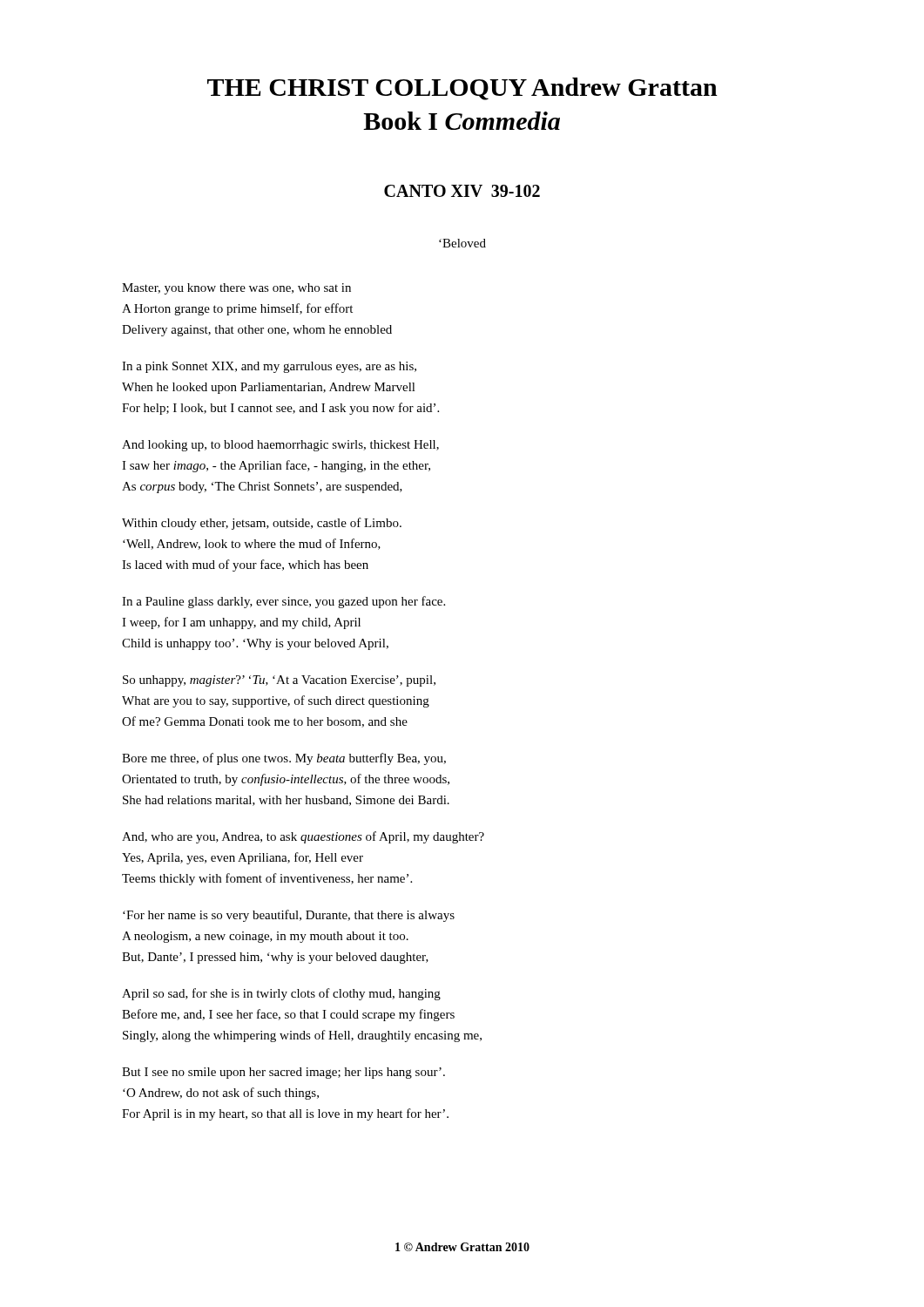Point to the text block starting "Bore me three, of plus"
Image resolution: width=924 pixels, height=1307 pixels.
pos(286,779)
